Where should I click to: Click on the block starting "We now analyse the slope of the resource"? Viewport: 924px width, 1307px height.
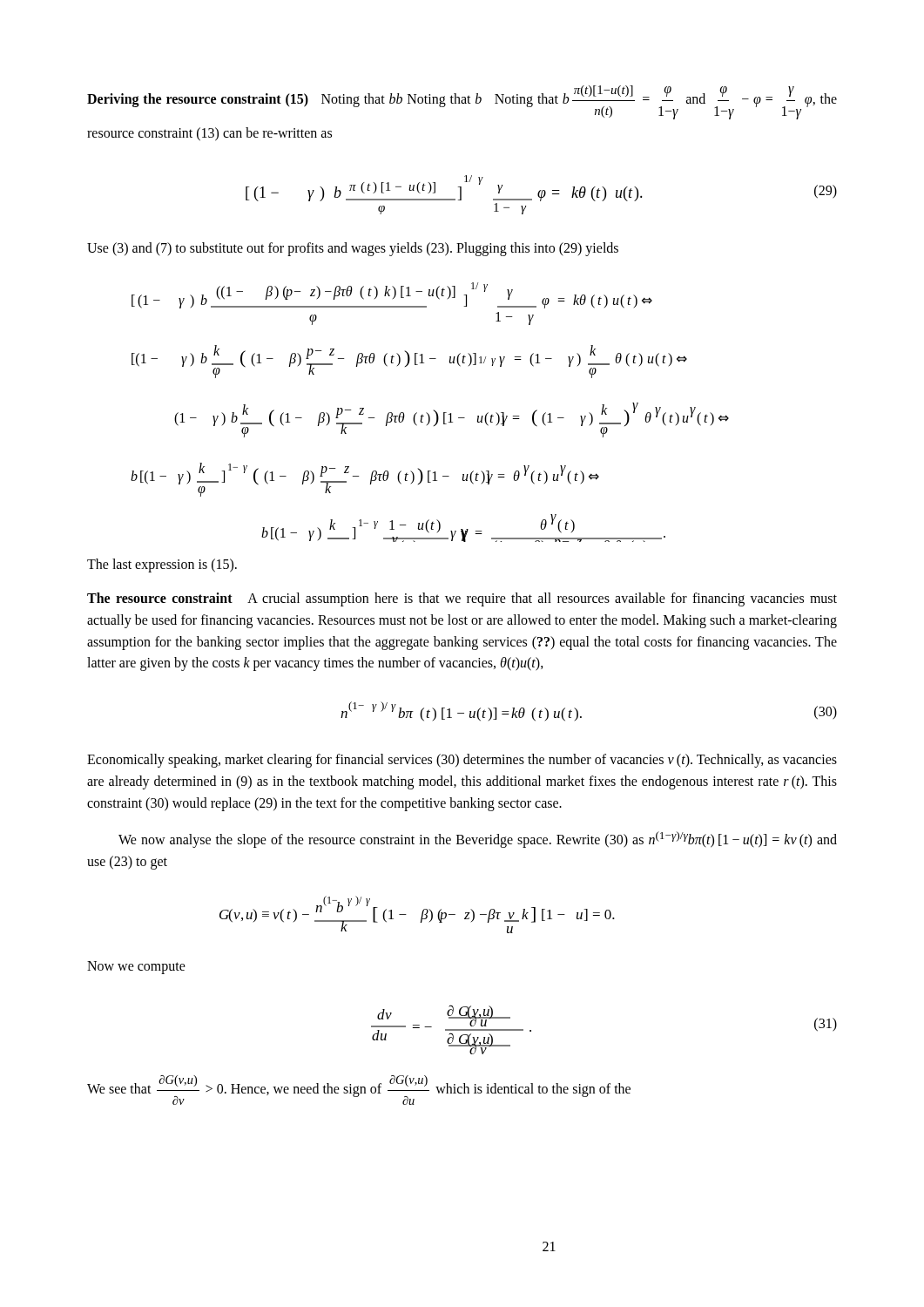pos(462,848)
